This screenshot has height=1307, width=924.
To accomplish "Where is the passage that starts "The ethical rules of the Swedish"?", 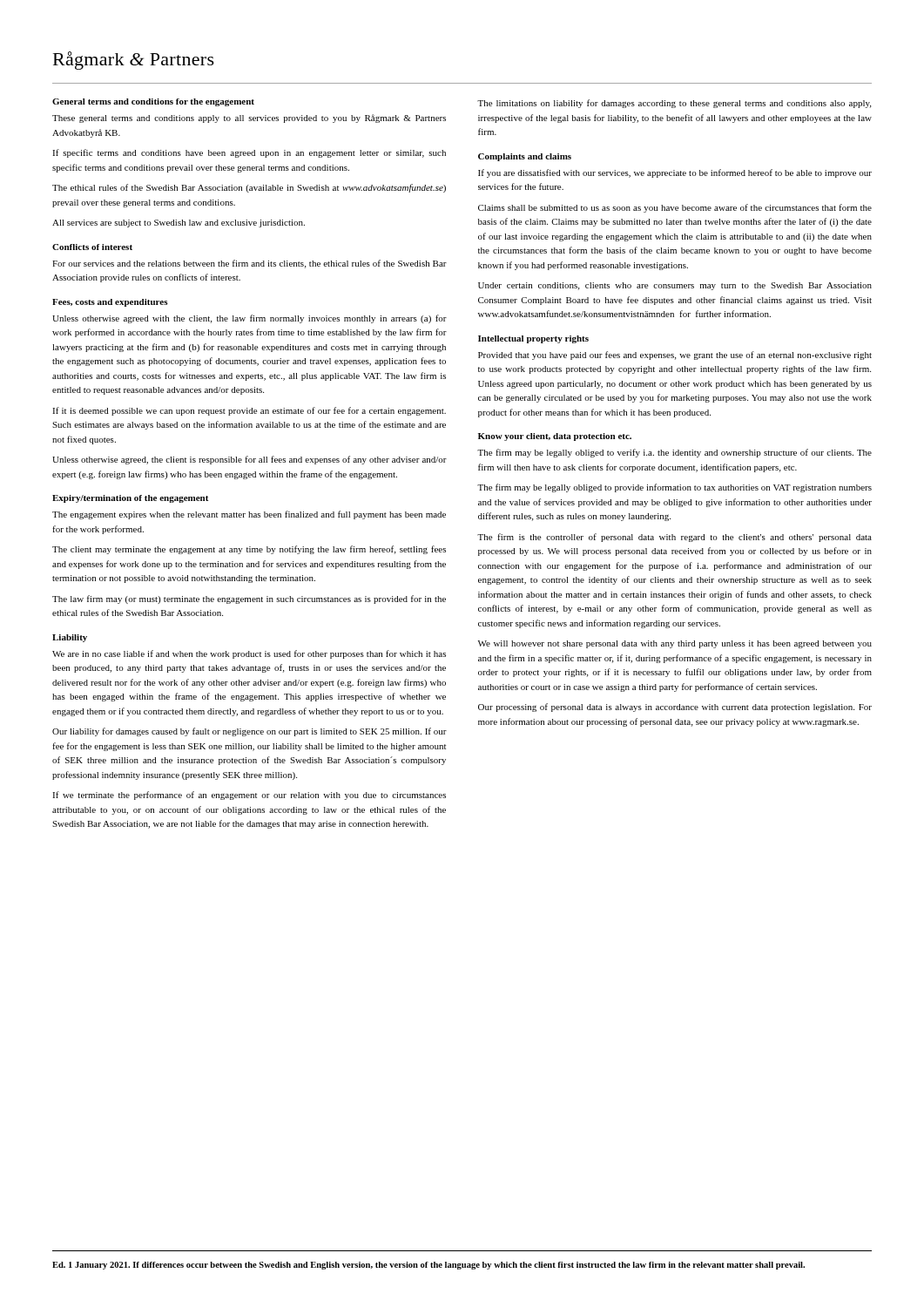I will click(x=249, y=194).
